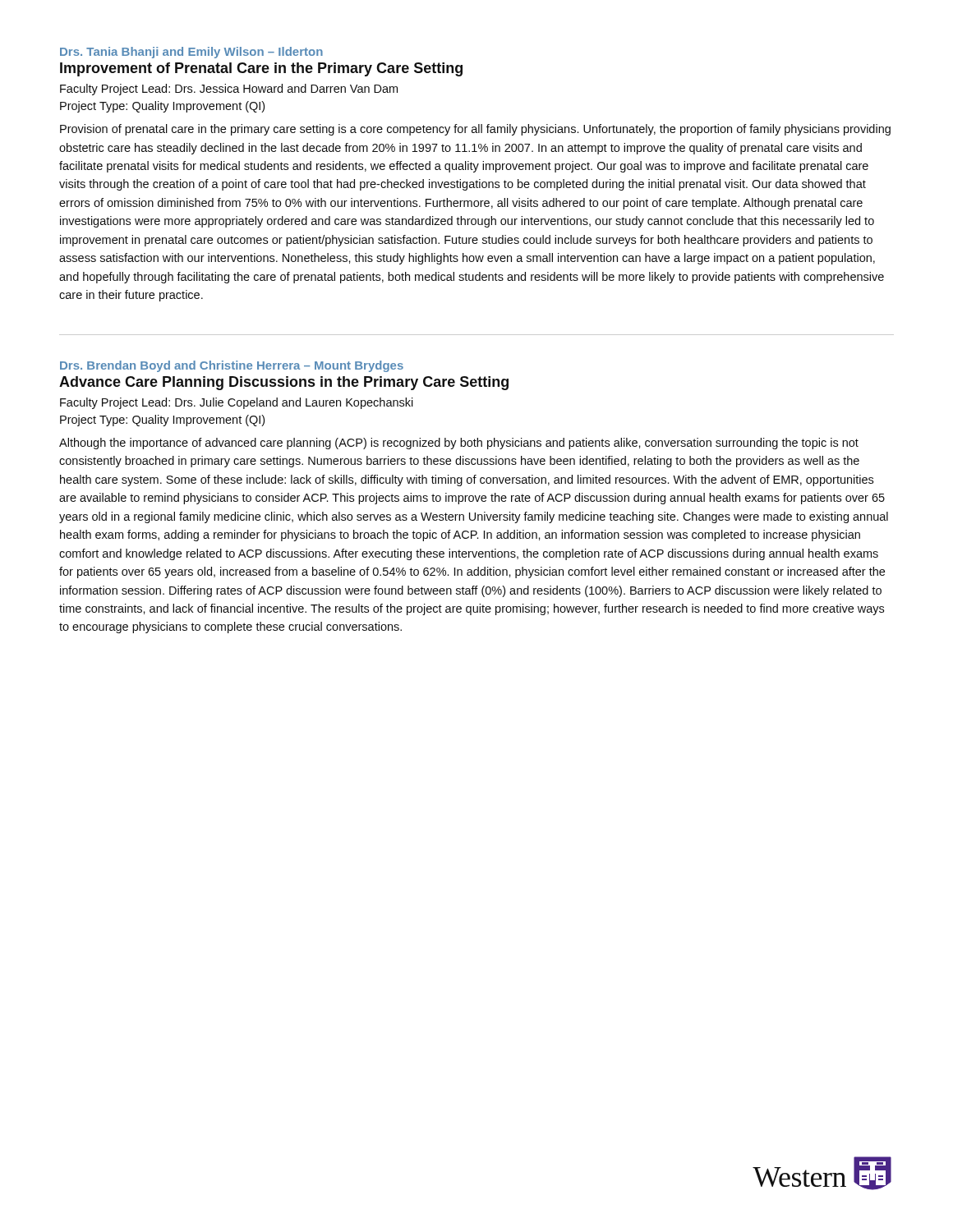Viewport: 953px width, 1232px height.
Task: Where is the section header that starts "Drs. Tania Bhanji and"?
Action: [191, 51]
